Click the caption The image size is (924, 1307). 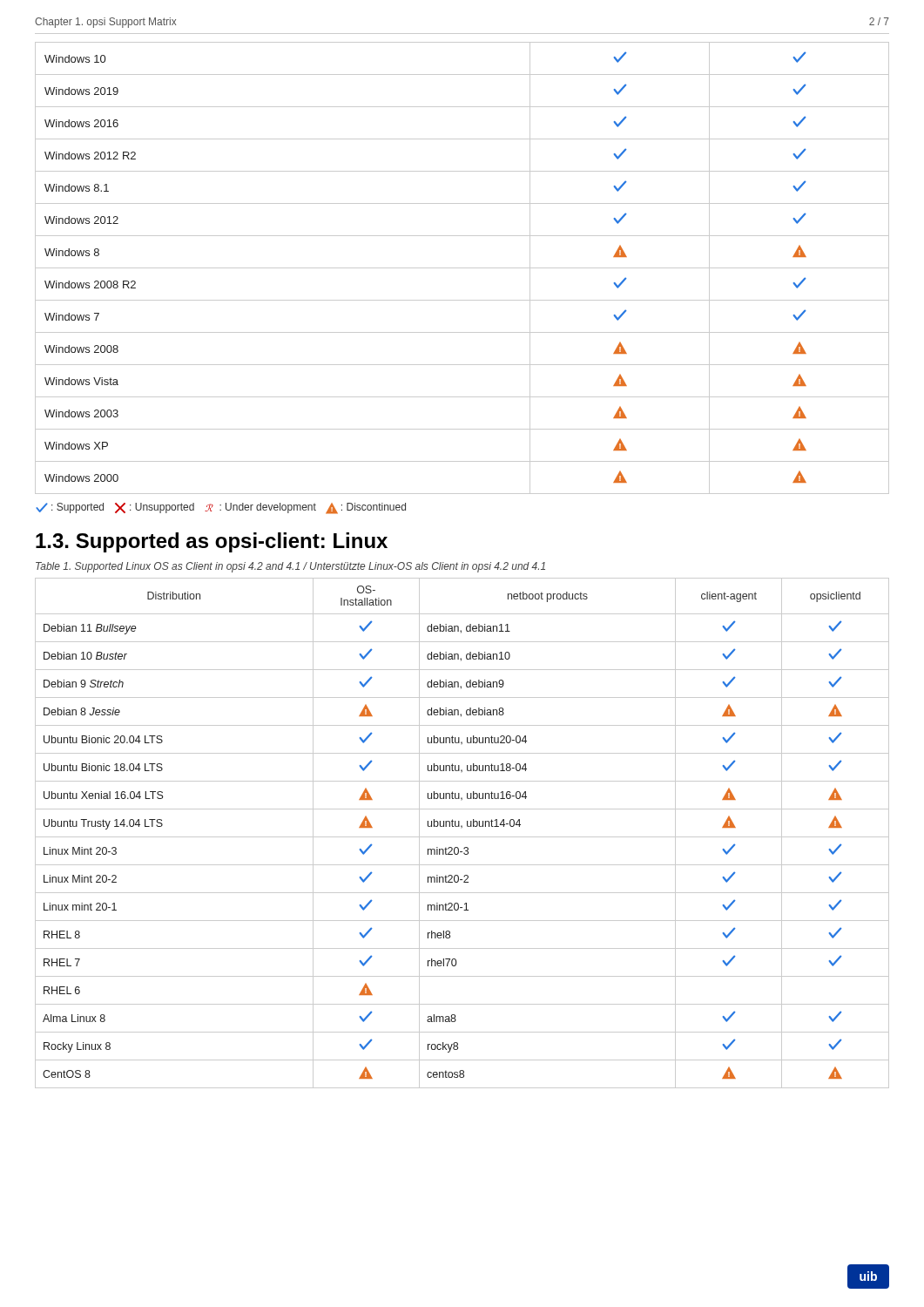[291, 566]
